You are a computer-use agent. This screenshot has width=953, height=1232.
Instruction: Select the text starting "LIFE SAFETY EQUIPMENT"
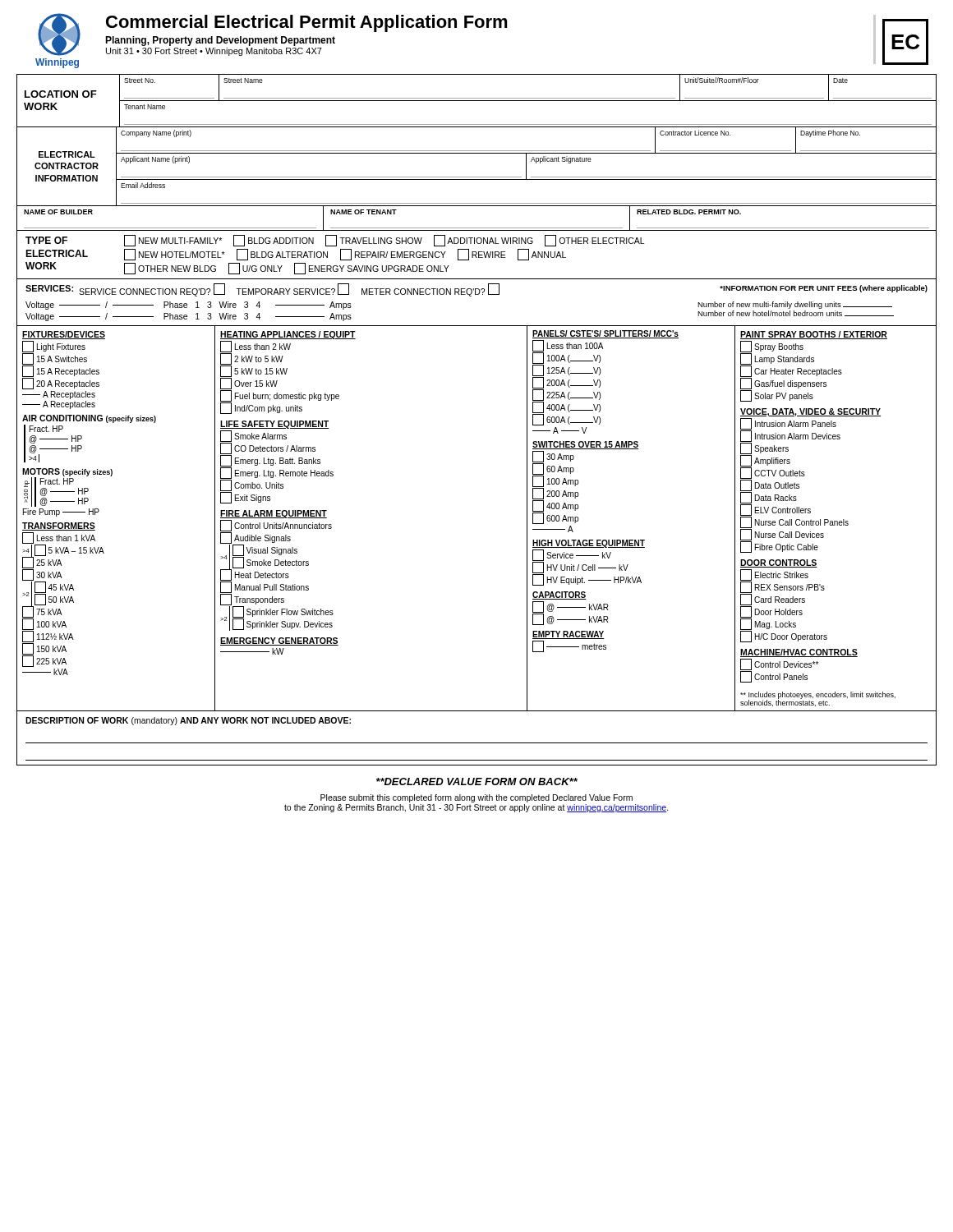click(x=274, y=424)
